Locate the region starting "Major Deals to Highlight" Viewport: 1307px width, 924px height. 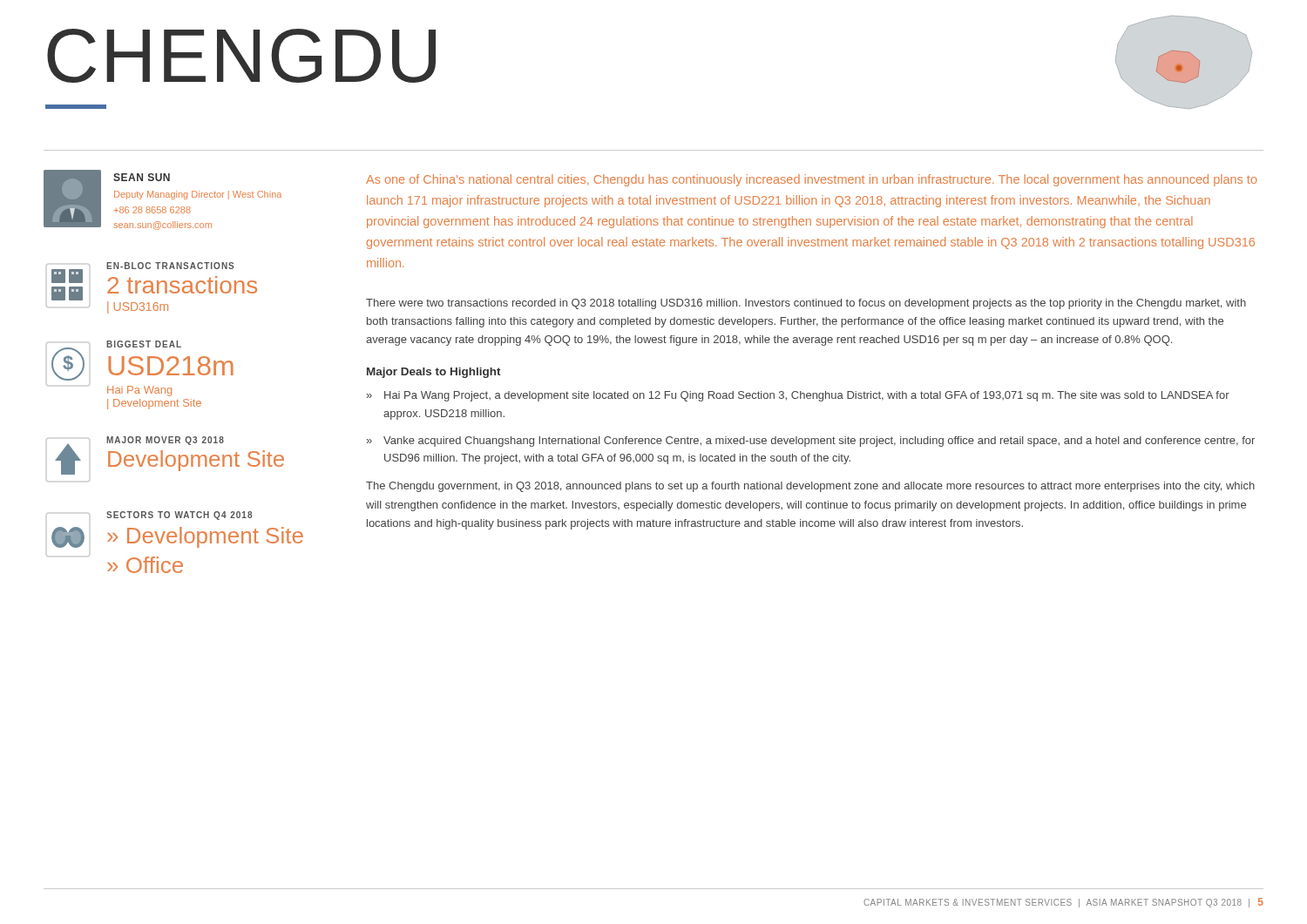click(x=433, y=371)
